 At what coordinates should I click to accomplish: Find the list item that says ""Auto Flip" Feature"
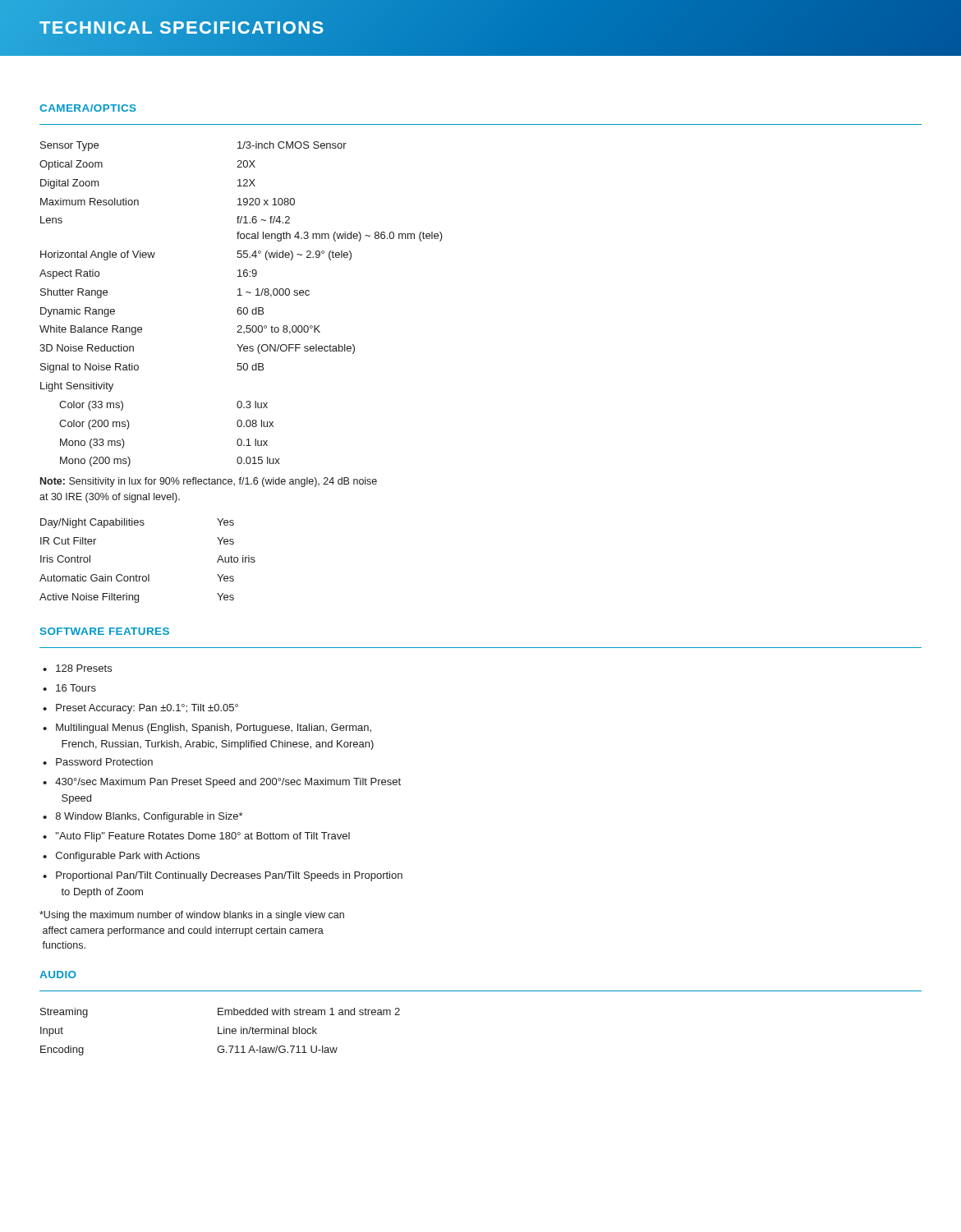[x=203, y=836]
